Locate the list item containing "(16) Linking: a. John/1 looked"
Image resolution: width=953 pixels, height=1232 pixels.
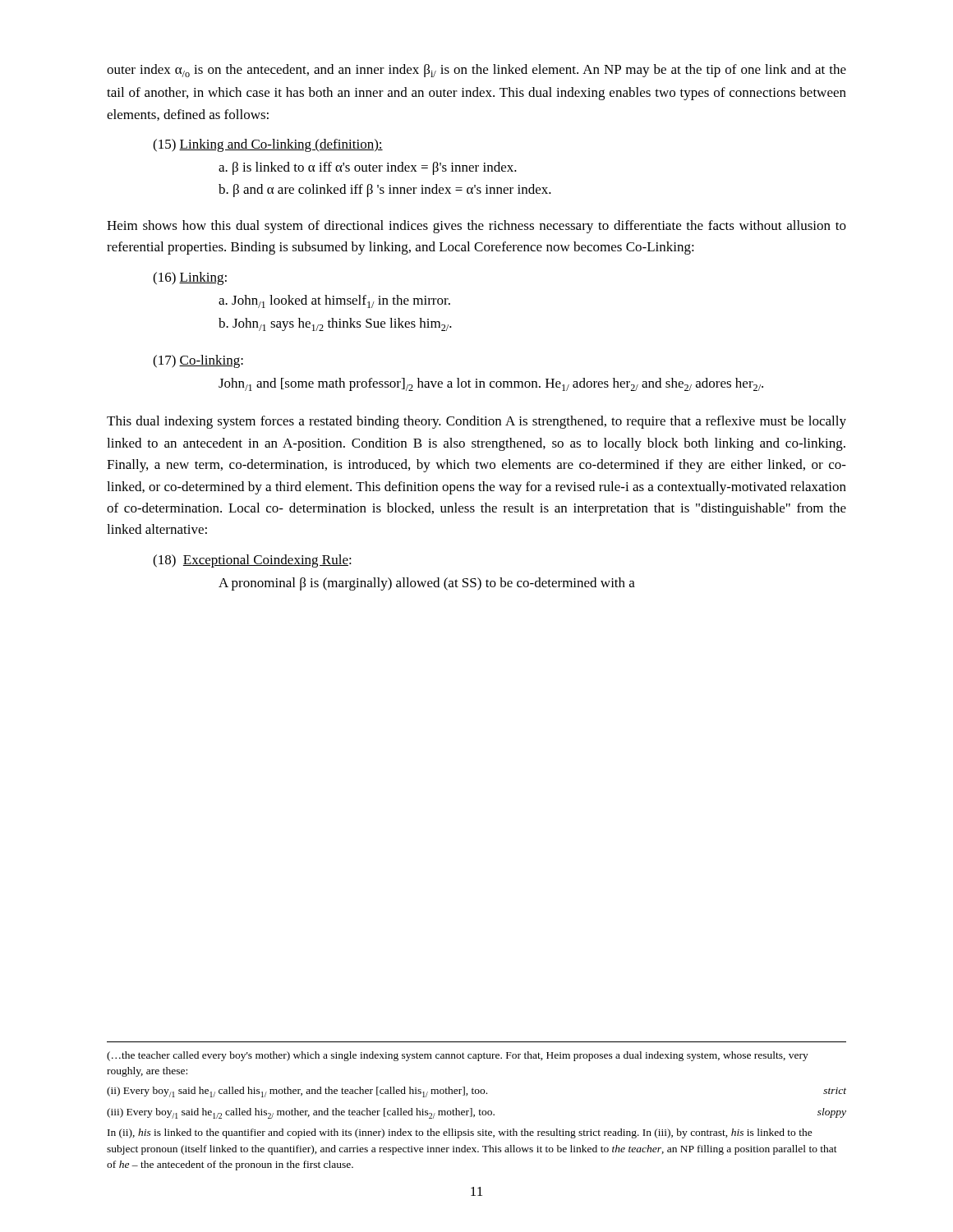point(190,278)
